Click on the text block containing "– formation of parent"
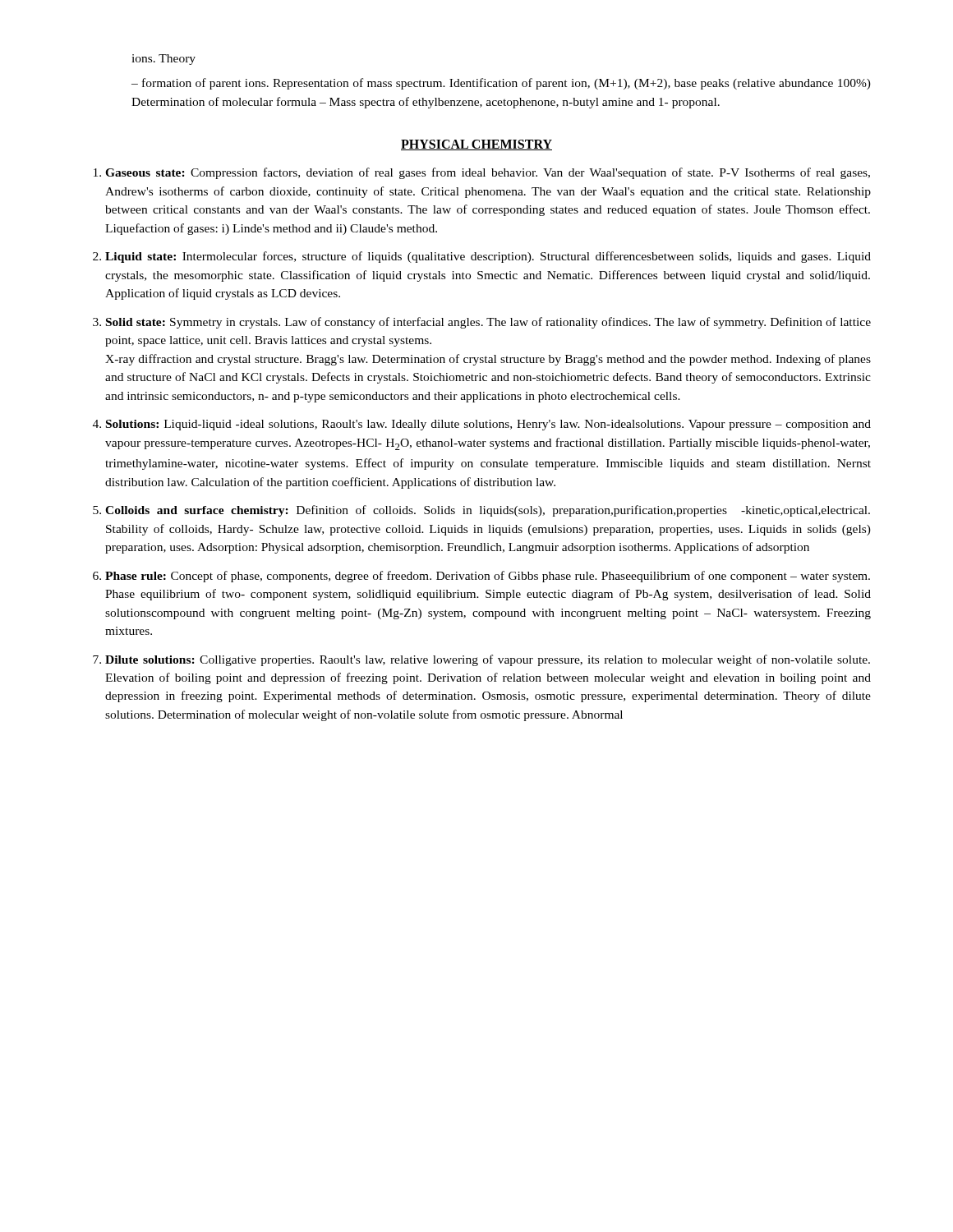953x1232 pixels. (x=501, y=92)
